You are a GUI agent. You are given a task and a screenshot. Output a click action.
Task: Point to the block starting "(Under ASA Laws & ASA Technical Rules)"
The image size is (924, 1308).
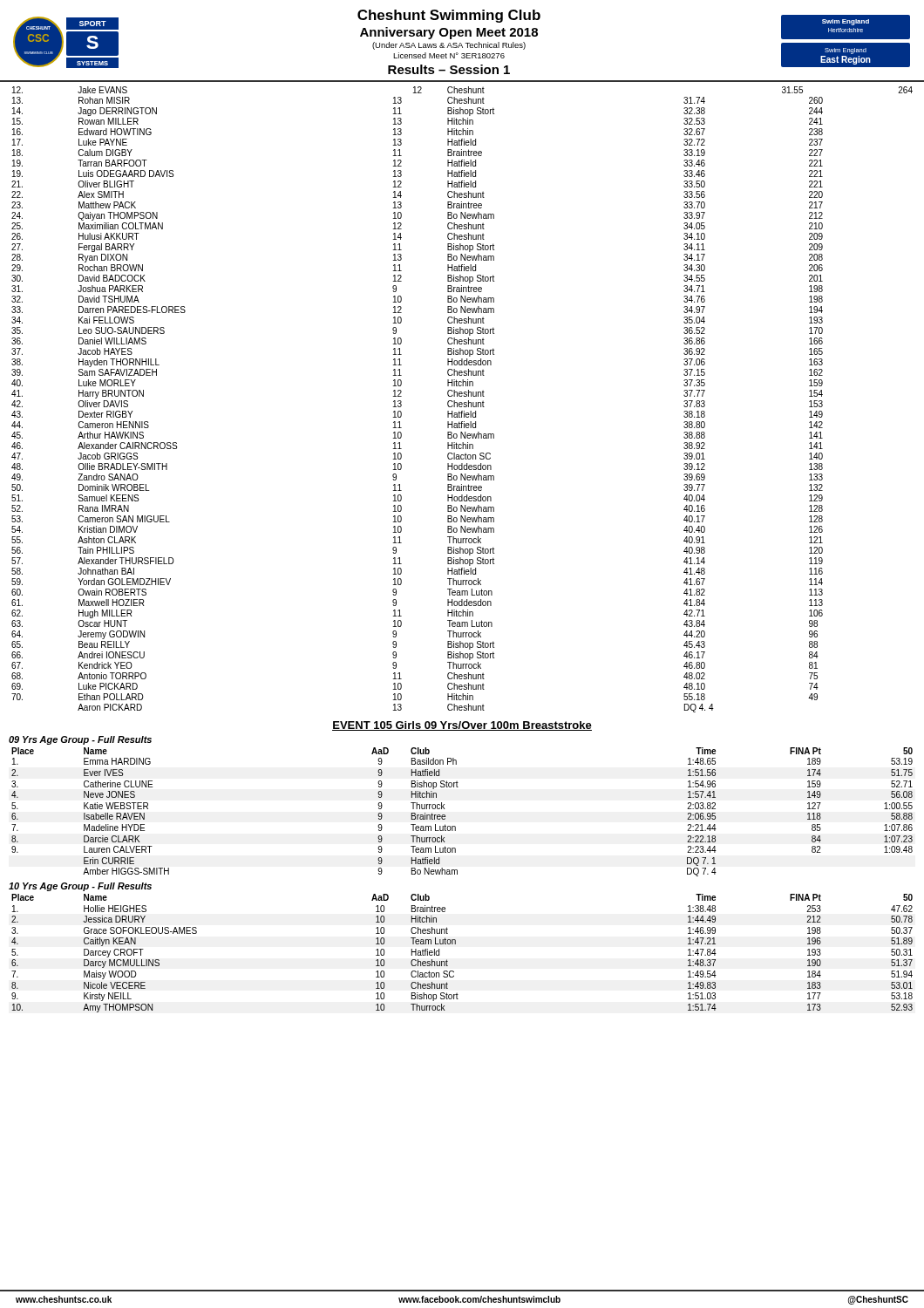[x=449, y=45]
